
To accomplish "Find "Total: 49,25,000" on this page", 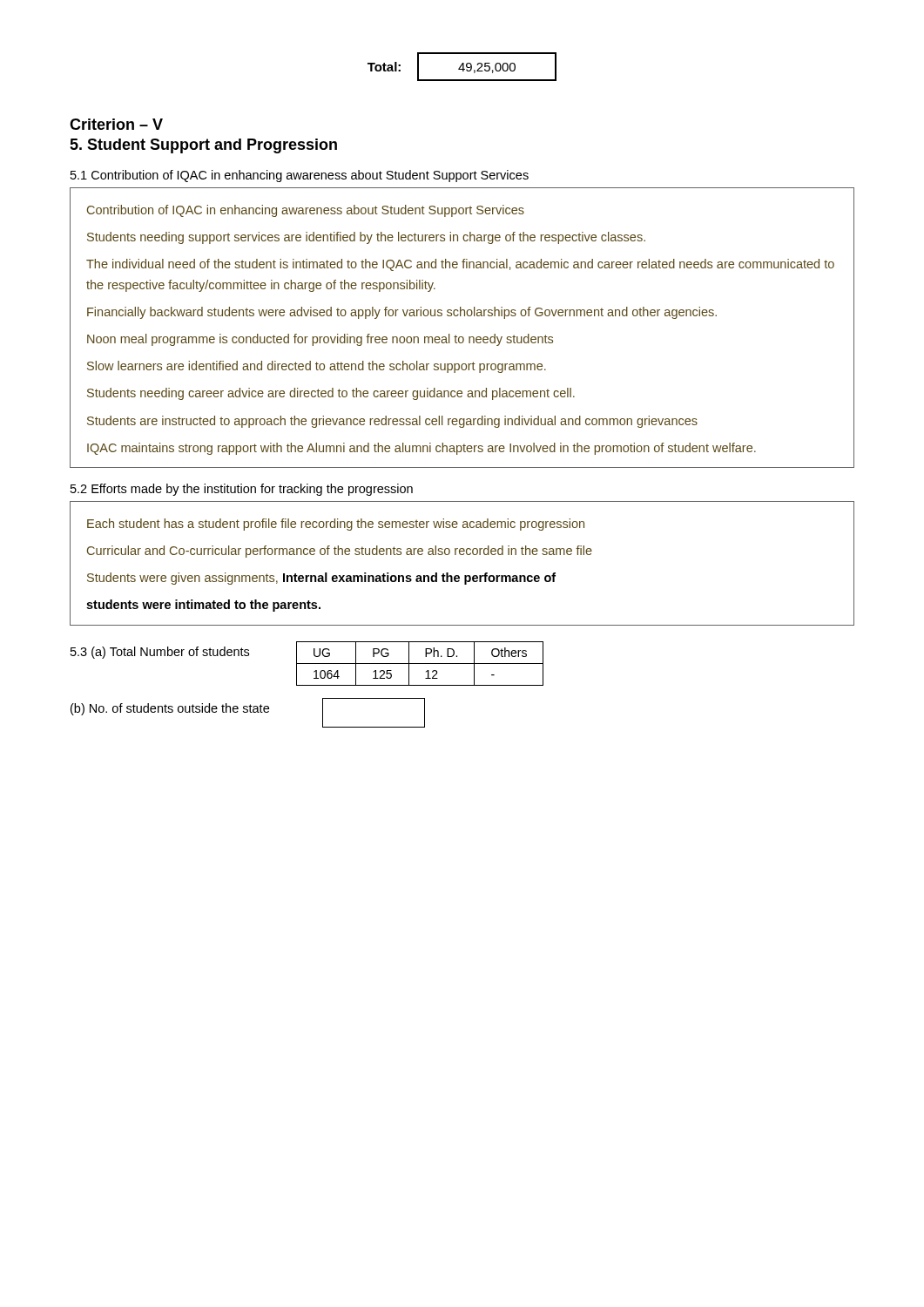I will [x=462, y=67].
